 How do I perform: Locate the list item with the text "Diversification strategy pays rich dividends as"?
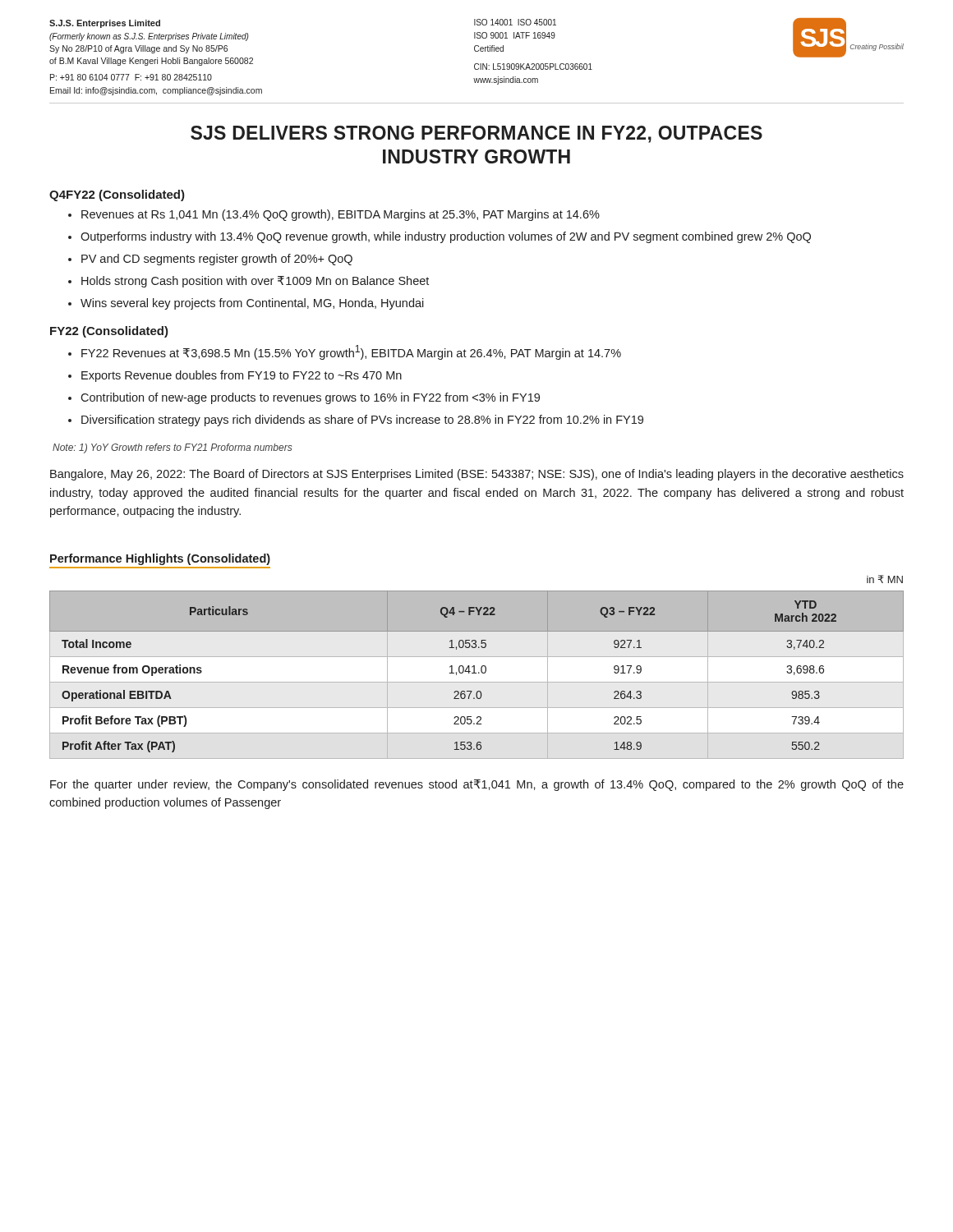pyautogui.click(x=362, y=420)
